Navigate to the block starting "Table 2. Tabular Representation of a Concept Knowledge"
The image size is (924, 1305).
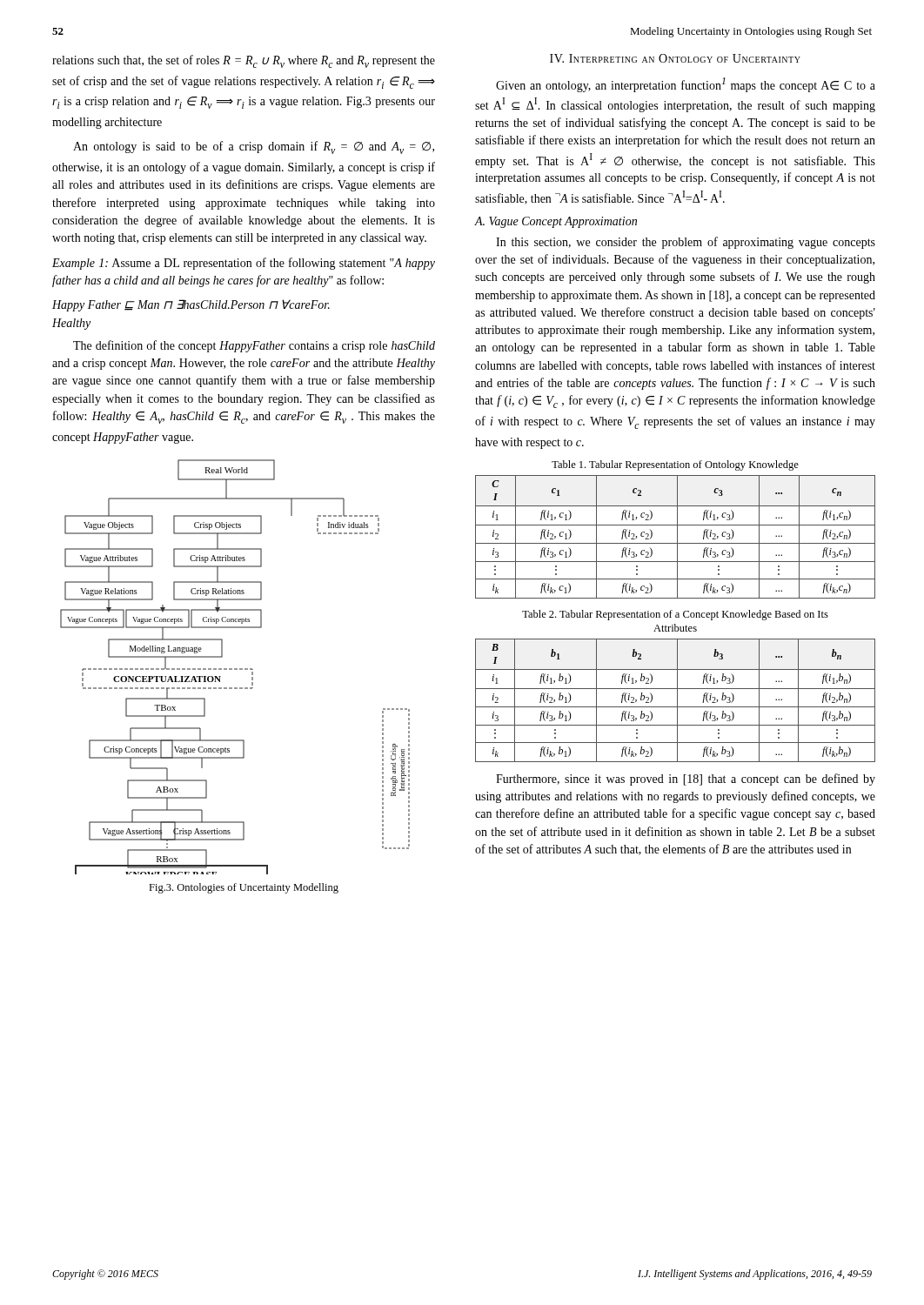[x=675, y=621]
